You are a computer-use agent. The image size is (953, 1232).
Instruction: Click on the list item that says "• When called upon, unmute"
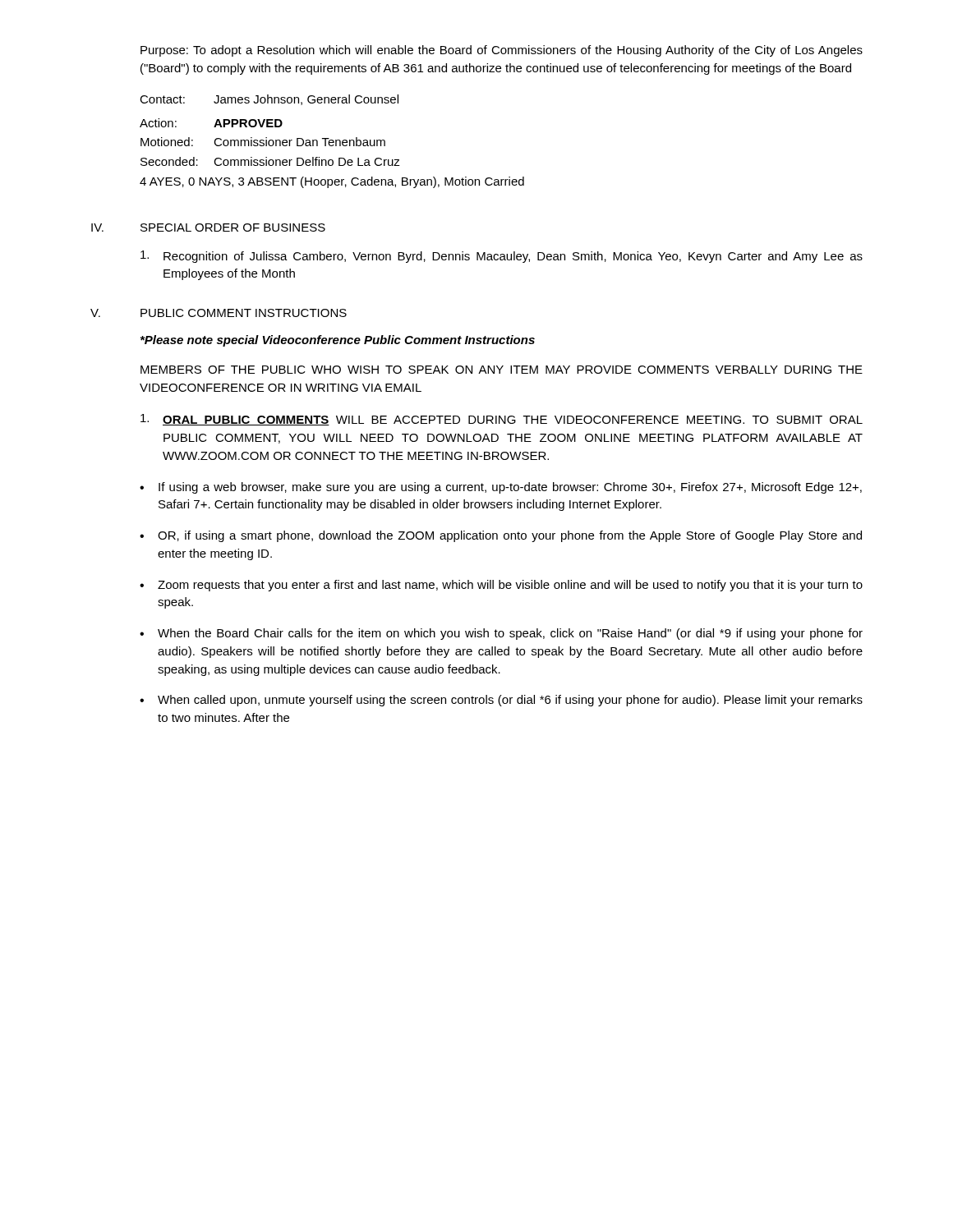pos(501,709)
